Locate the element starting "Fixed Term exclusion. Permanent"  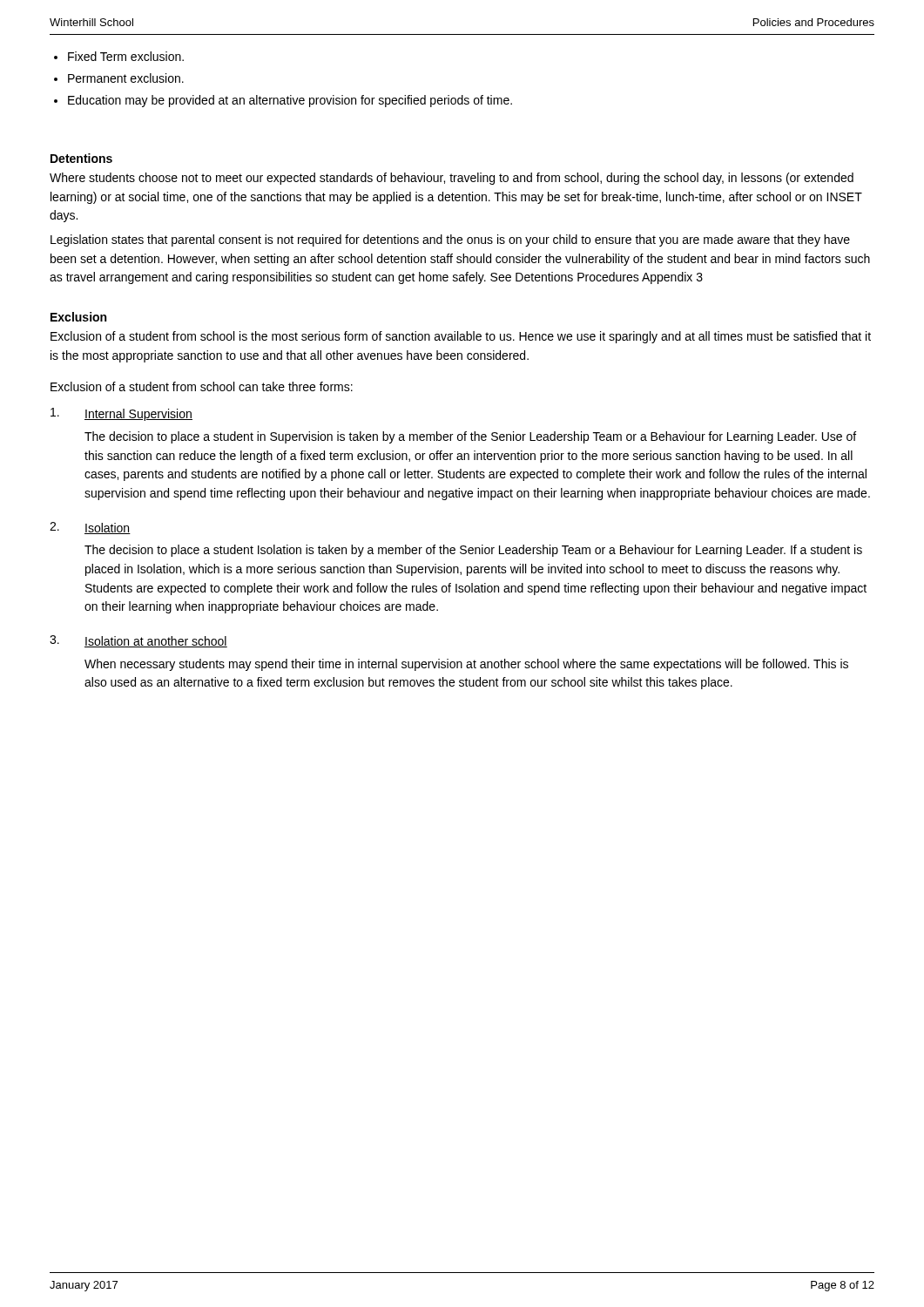(x=126, y=56)
